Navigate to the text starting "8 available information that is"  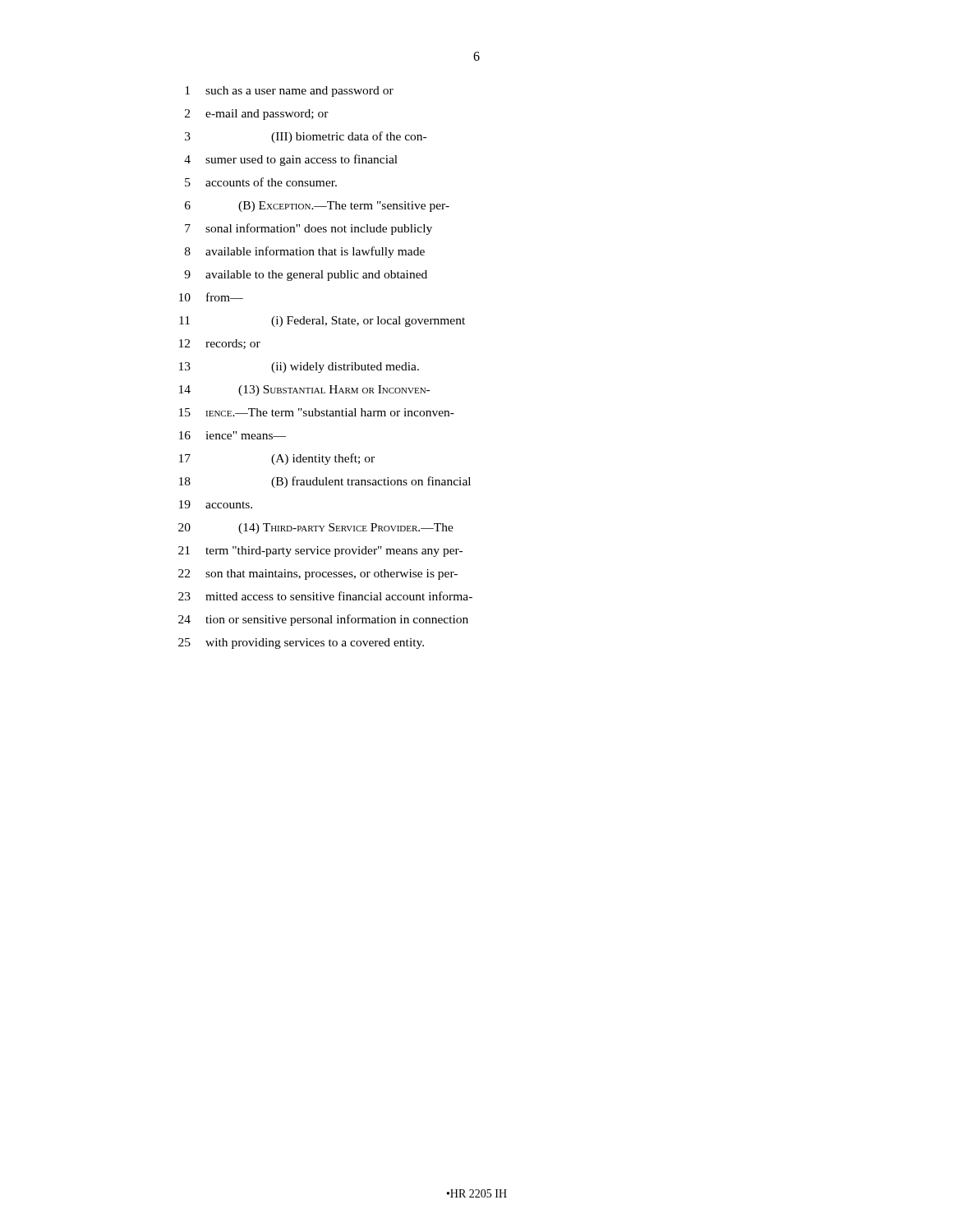[305, 252]
